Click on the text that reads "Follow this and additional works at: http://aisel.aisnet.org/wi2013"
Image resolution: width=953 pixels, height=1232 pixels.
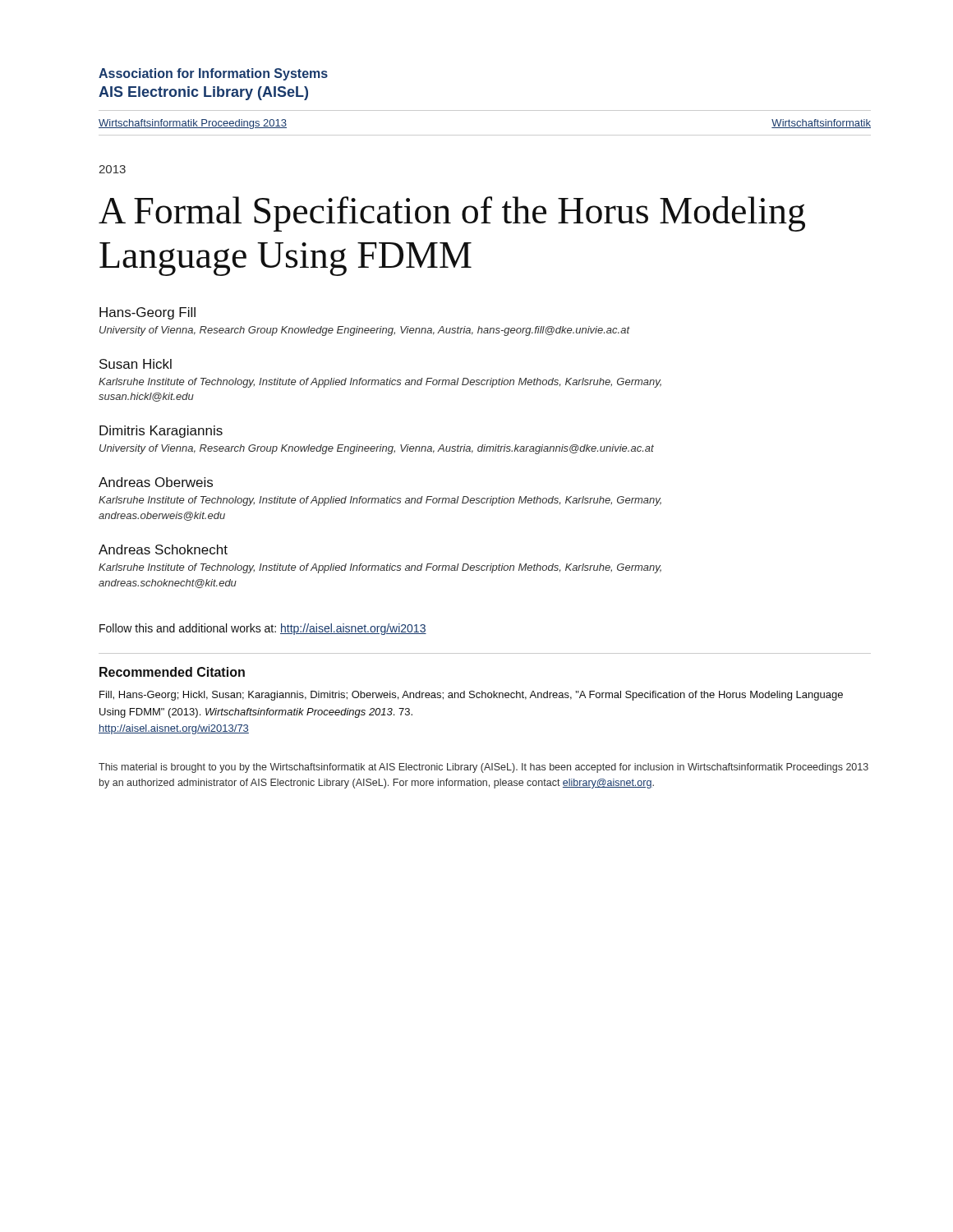pyautogui.click(x=262, y=629)
